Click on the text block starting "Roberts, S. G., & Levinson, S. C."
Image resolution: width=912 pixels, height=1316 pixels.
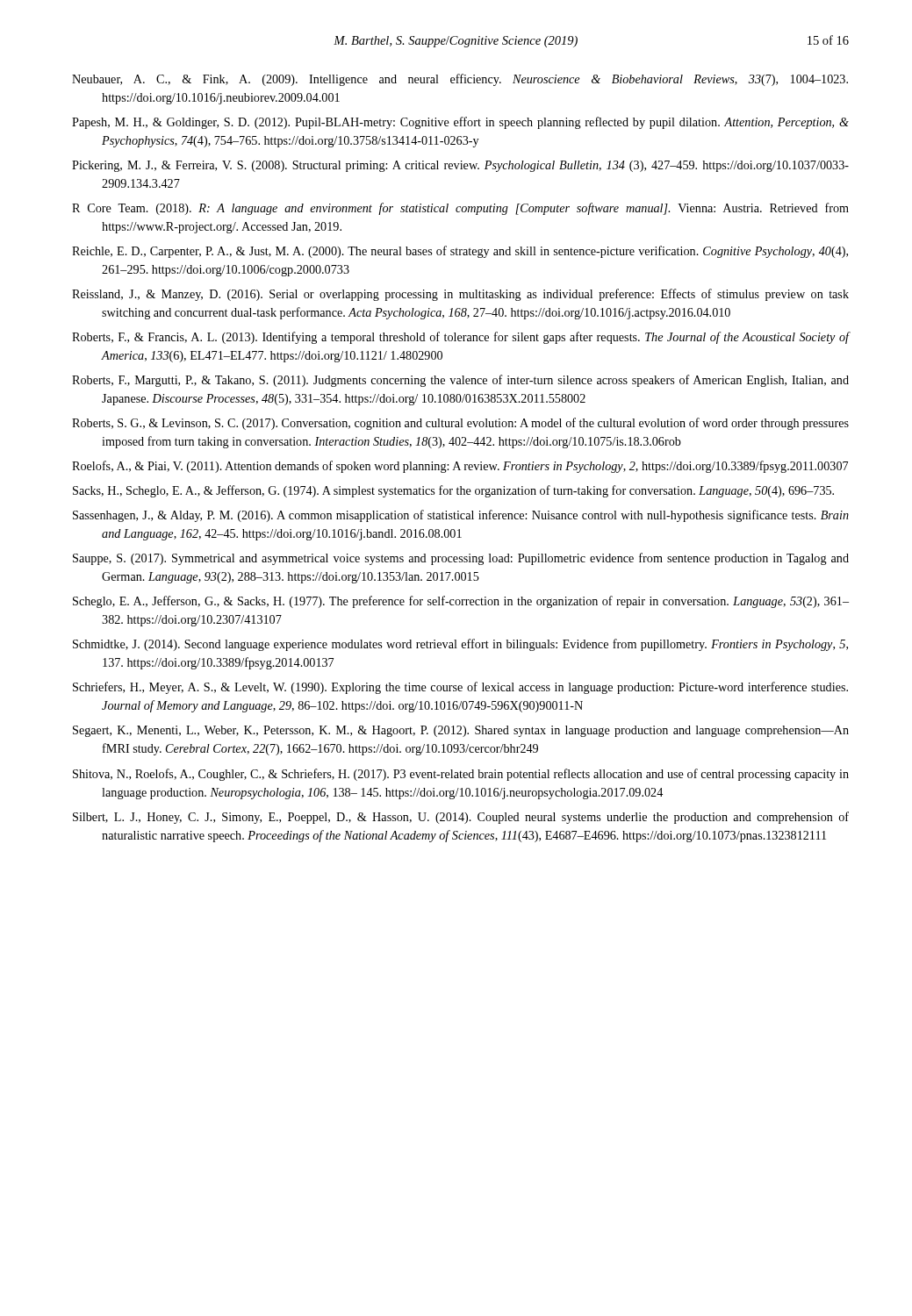pyautogui.click(x=460, y=432)
